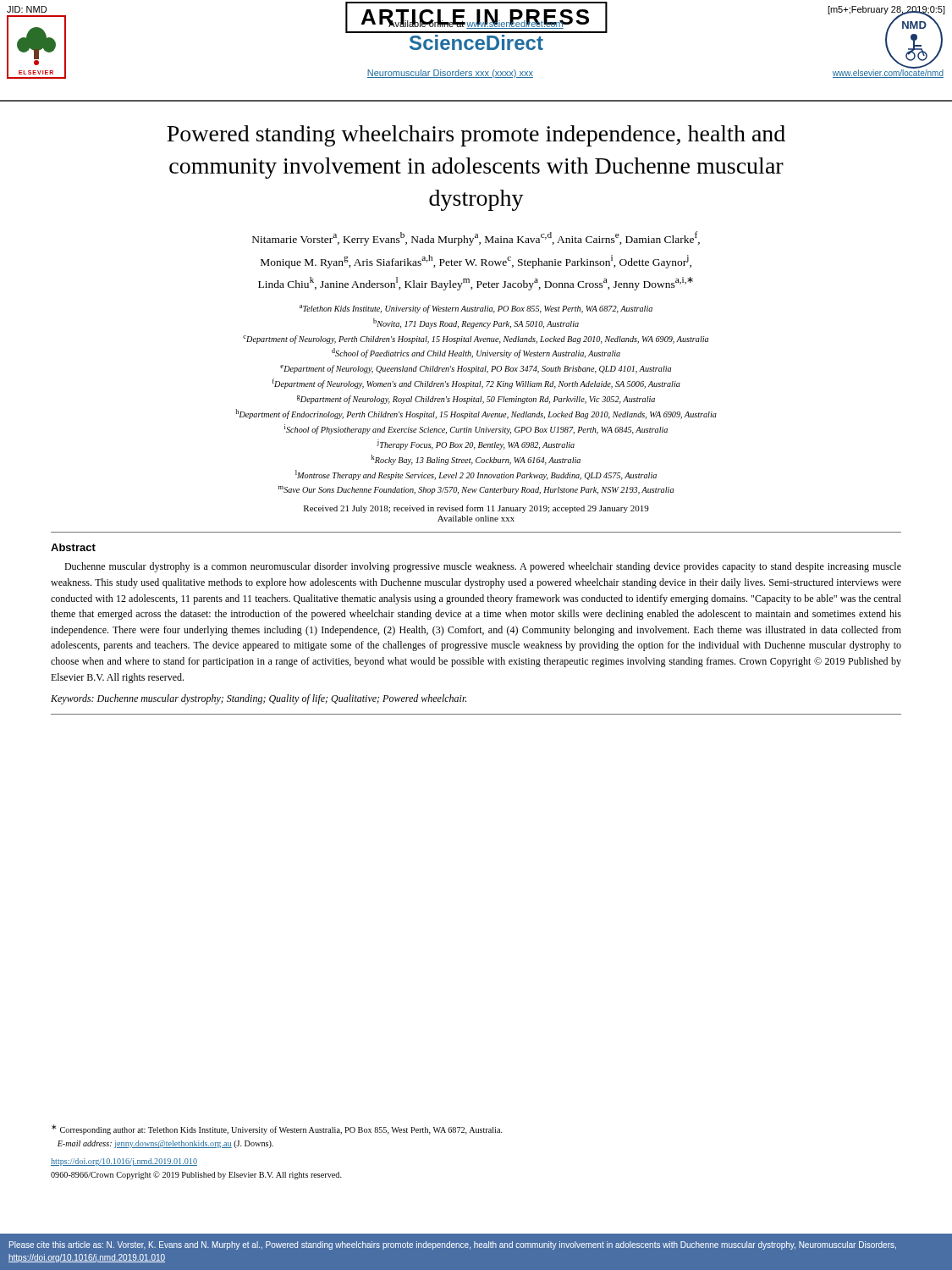952x1270 pixels.
Task: Navigate to the text block starting "https://doi.org/10.1016/j.nmd.2019.01.010 0960-8966/Crown Copyright © 2019"
Action: coord(196,1168)
